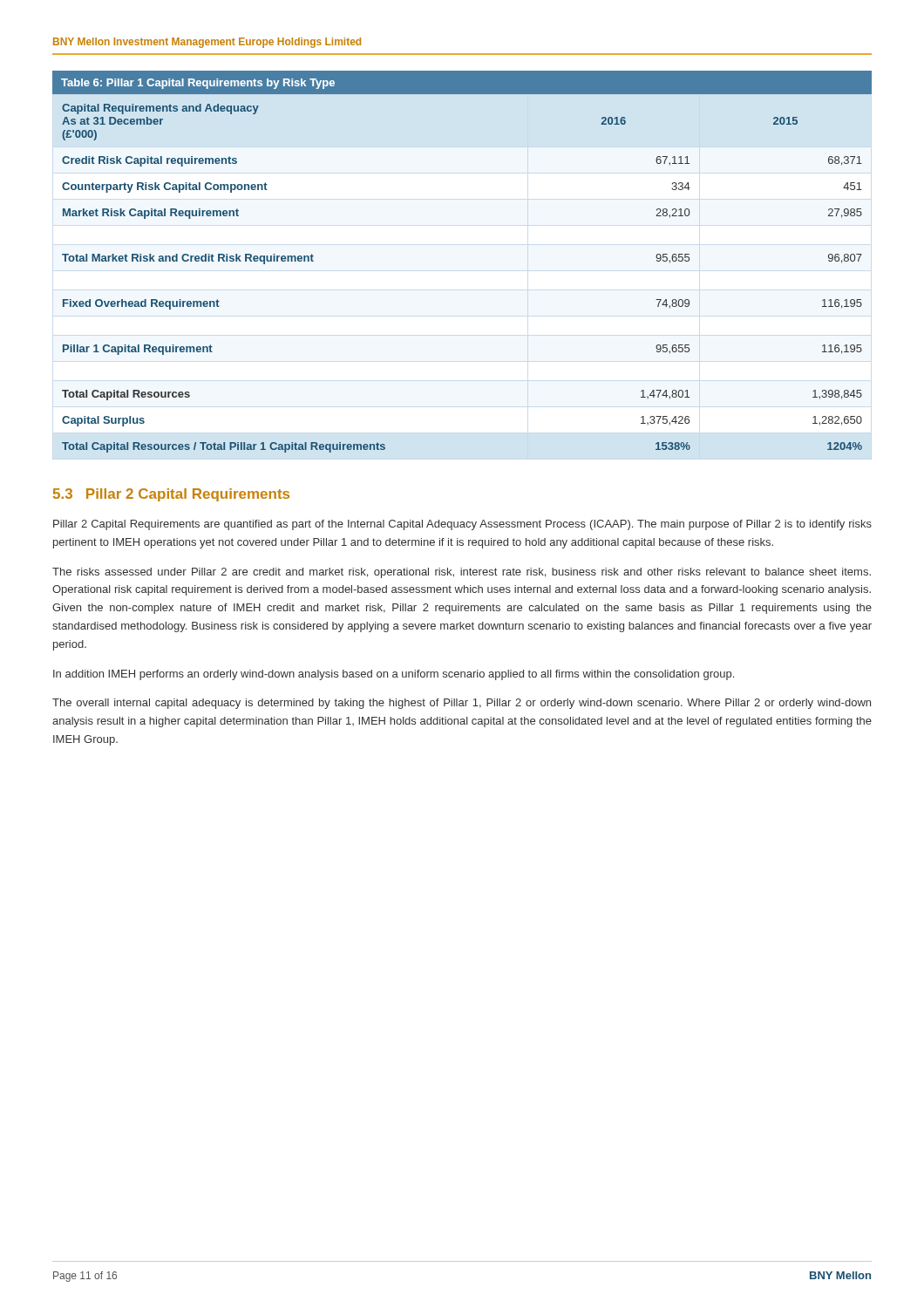Locate a table

coord(462,277)
